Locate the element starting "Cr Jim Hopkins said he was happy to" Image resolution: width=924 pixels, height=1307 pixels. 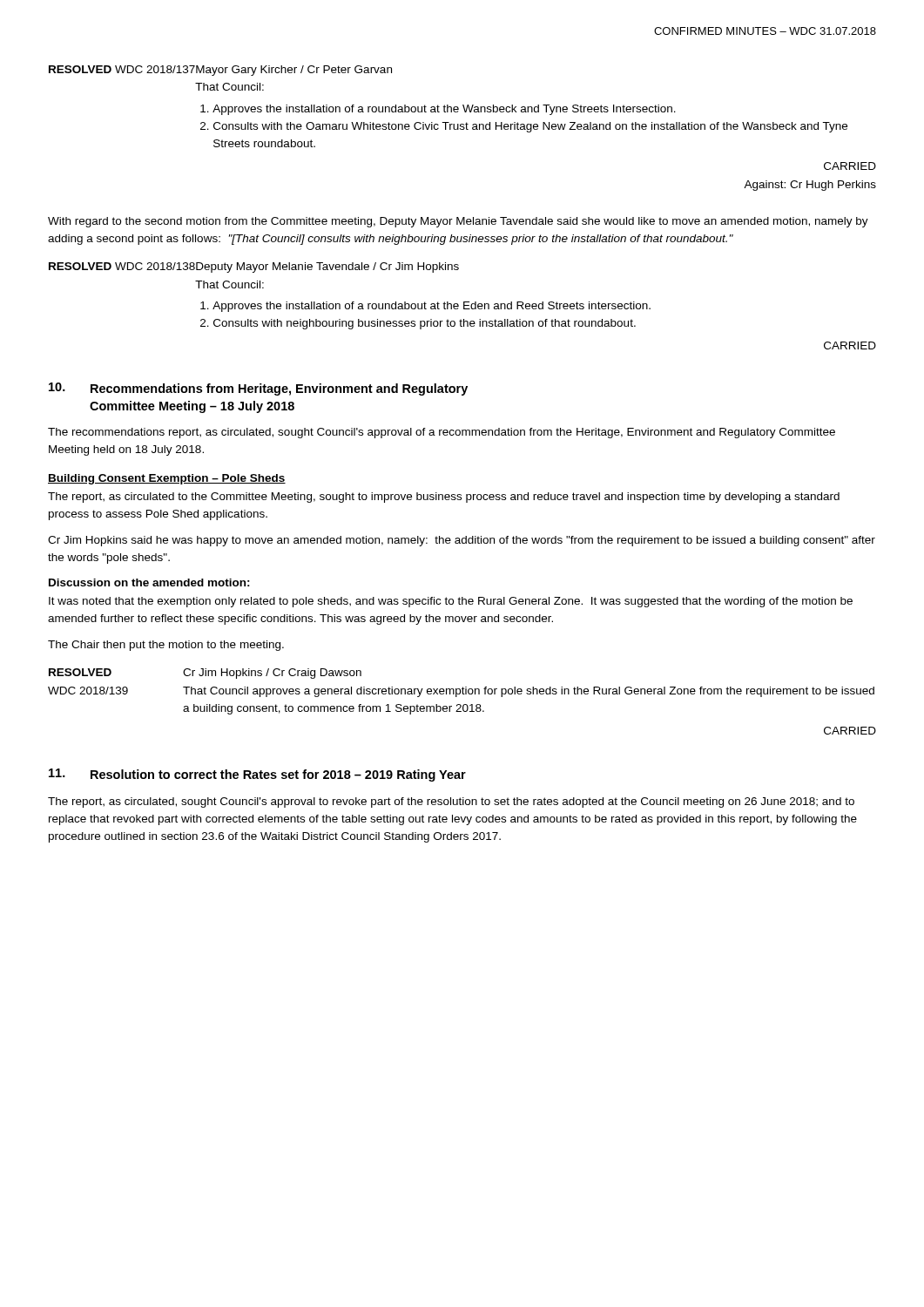[x=461, y=549]
